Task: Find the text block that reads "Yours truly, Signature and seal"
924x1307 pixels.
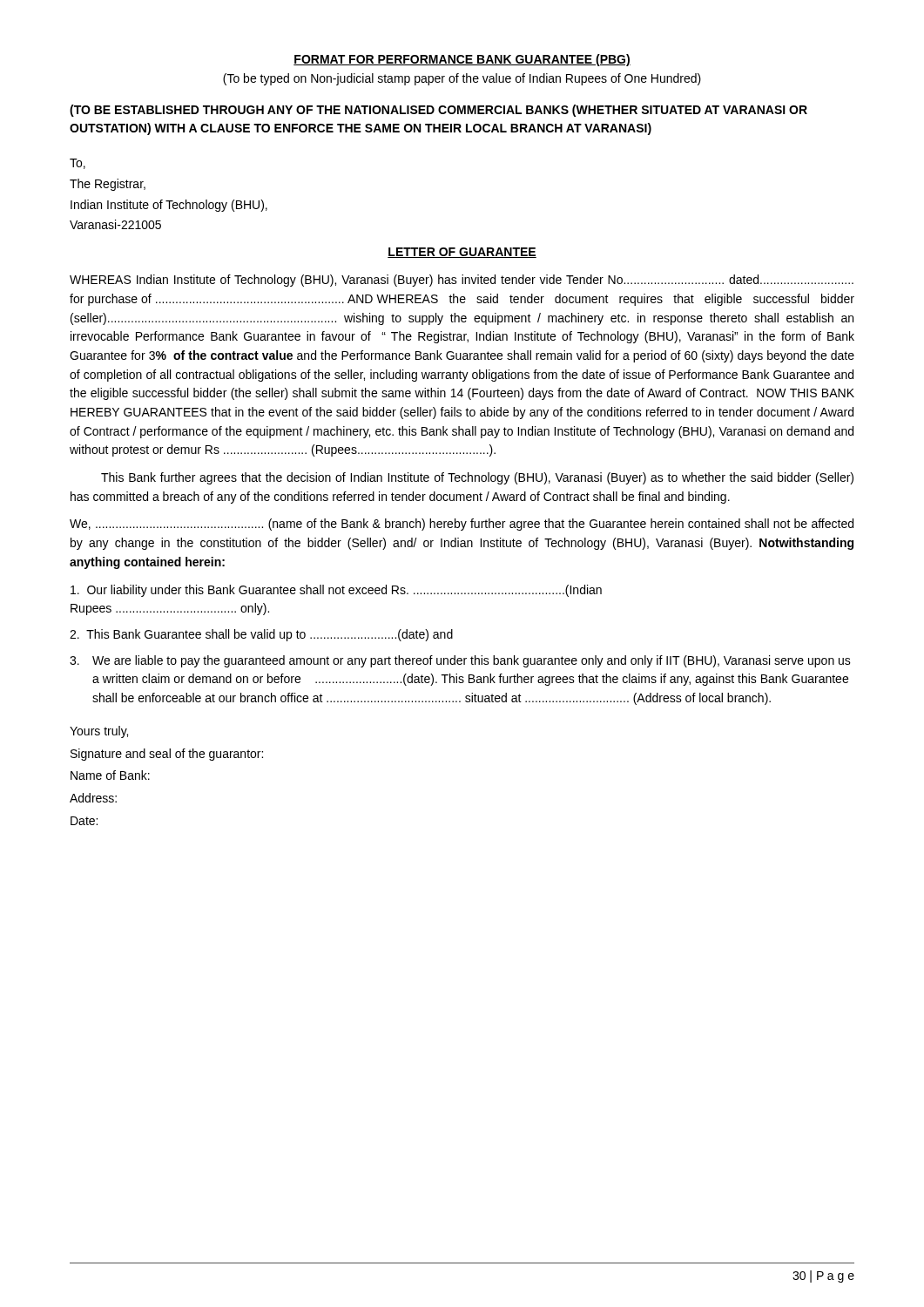Action: point(99,732)
